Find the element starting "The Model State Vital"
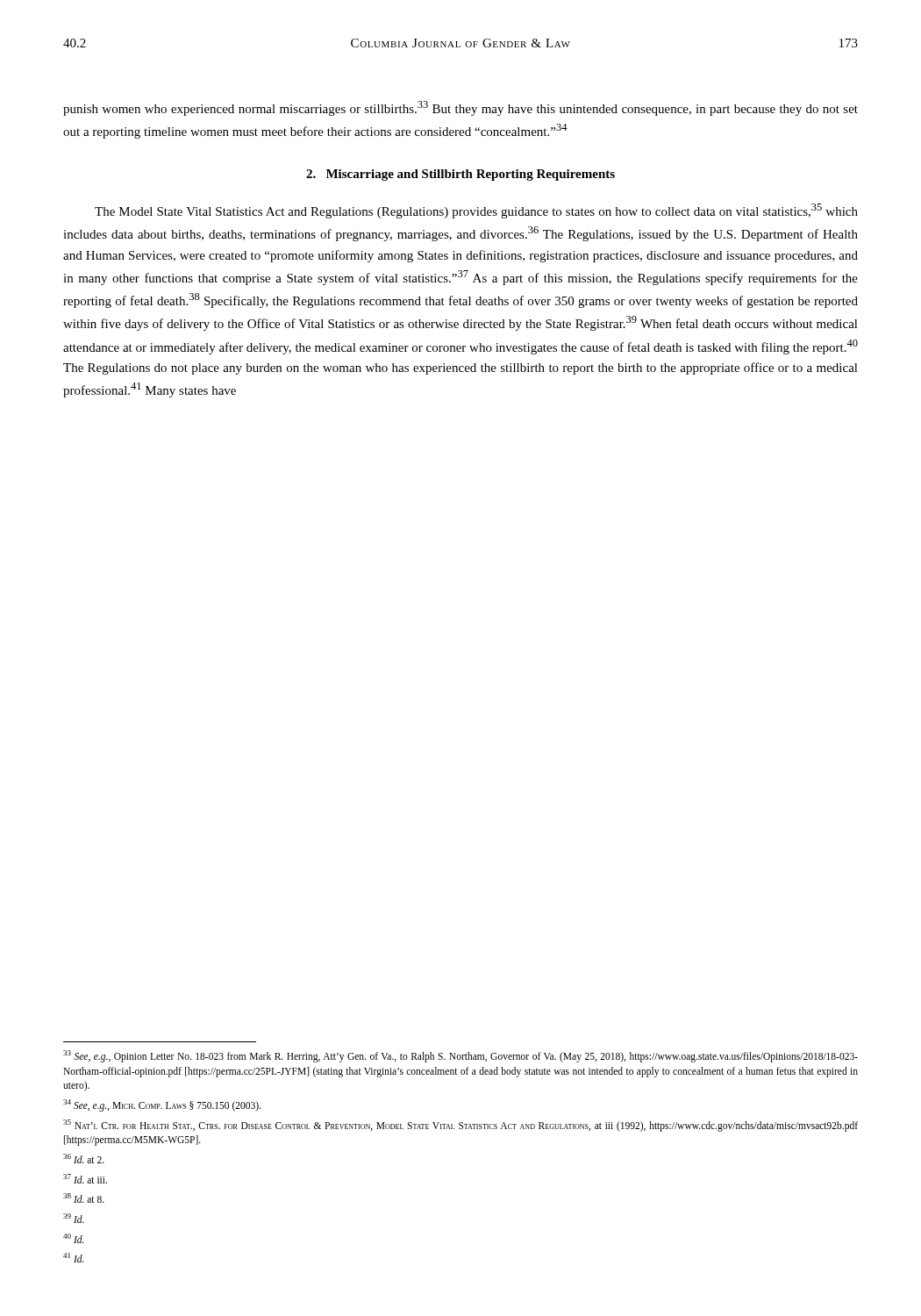The width and height of the screenshot is (921, 1316). [460, 299]
